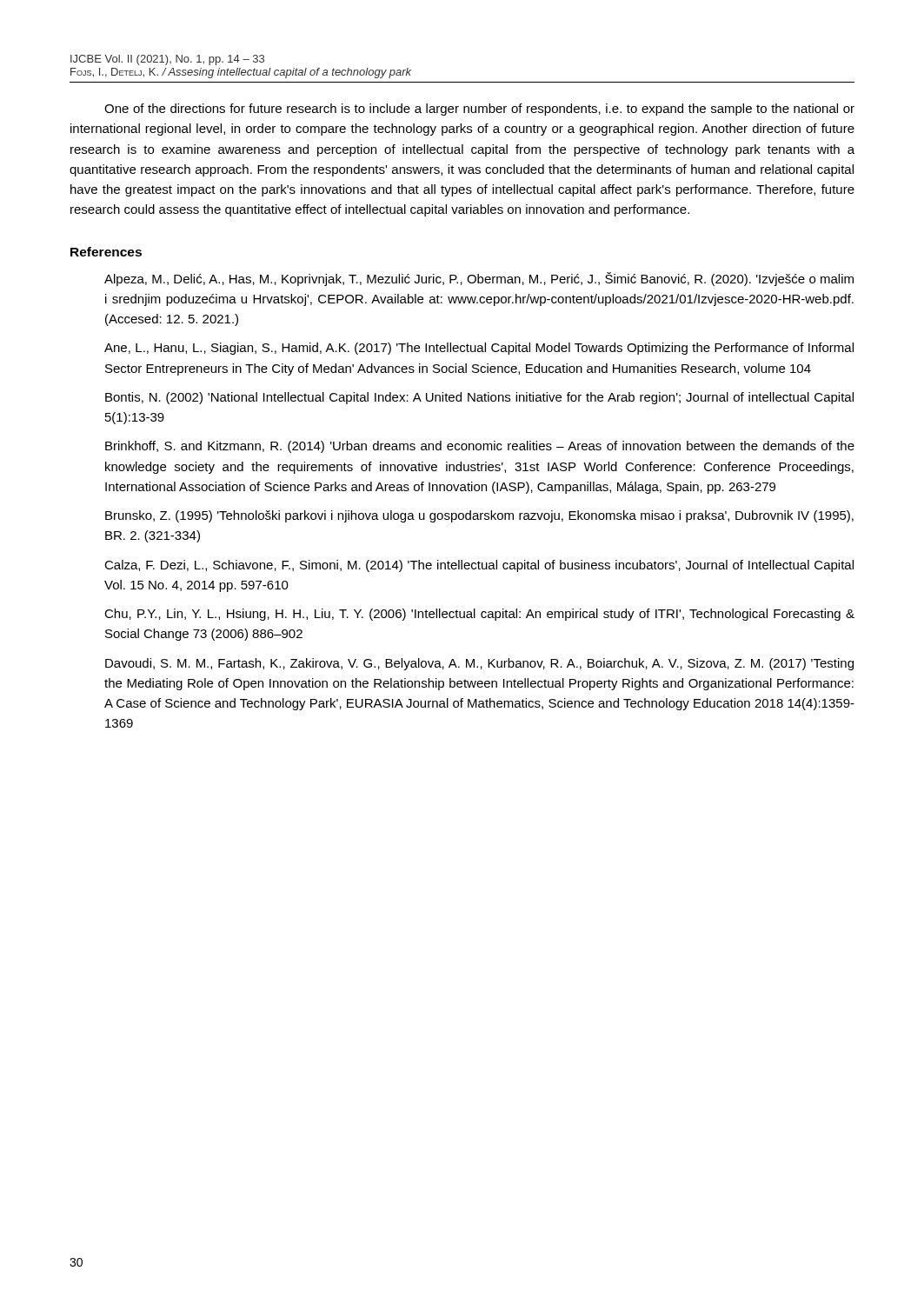Select the region starting "Davoudi, S. M. M.,"
Screen dimensions: 1304x924
point(479,693)
